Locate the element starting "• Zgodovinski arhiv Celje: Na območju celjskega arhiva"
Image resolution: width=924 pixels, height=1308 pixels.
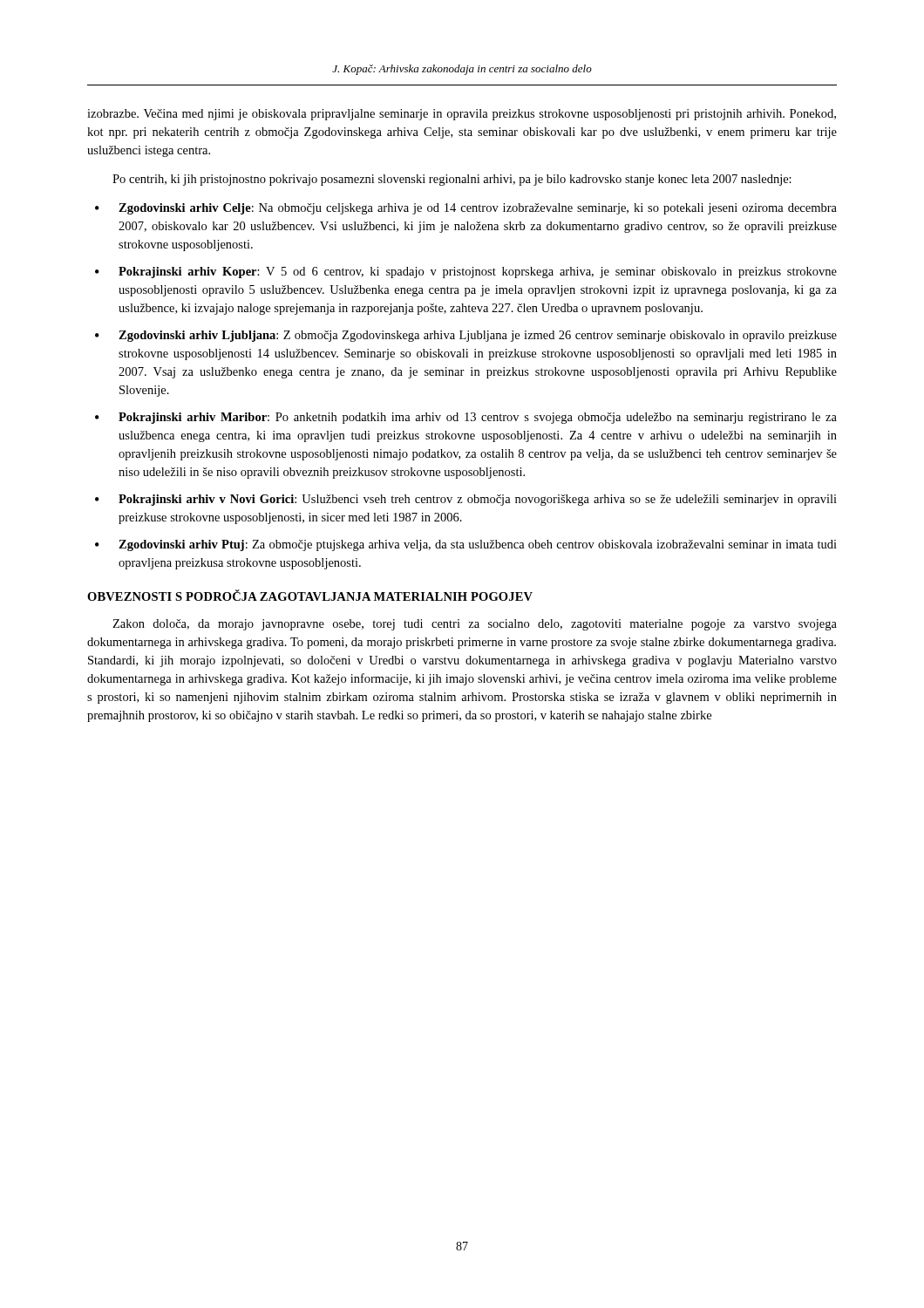[462, 226]
